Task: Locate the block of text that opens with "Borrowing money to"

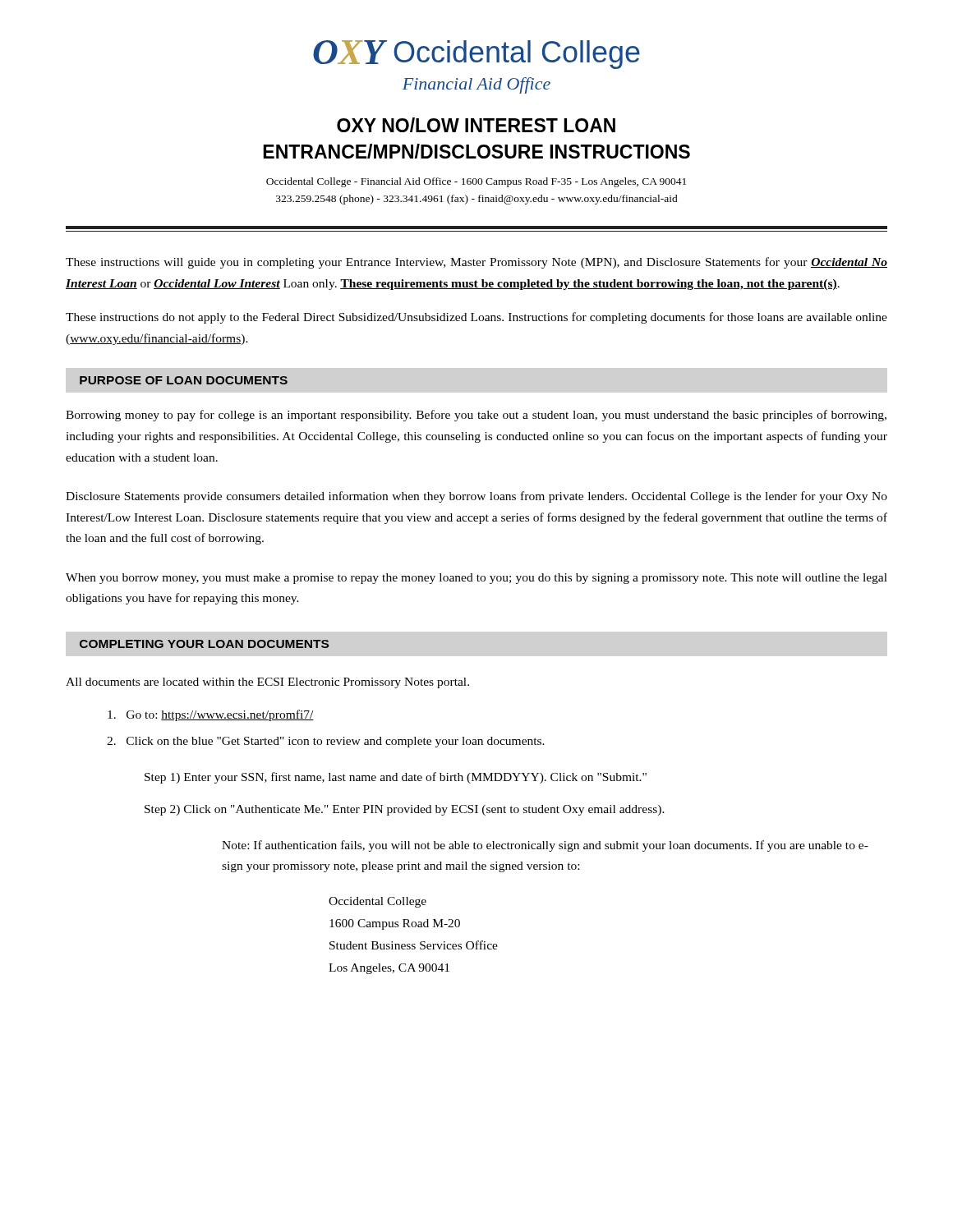Action: [x=476, y=436]
